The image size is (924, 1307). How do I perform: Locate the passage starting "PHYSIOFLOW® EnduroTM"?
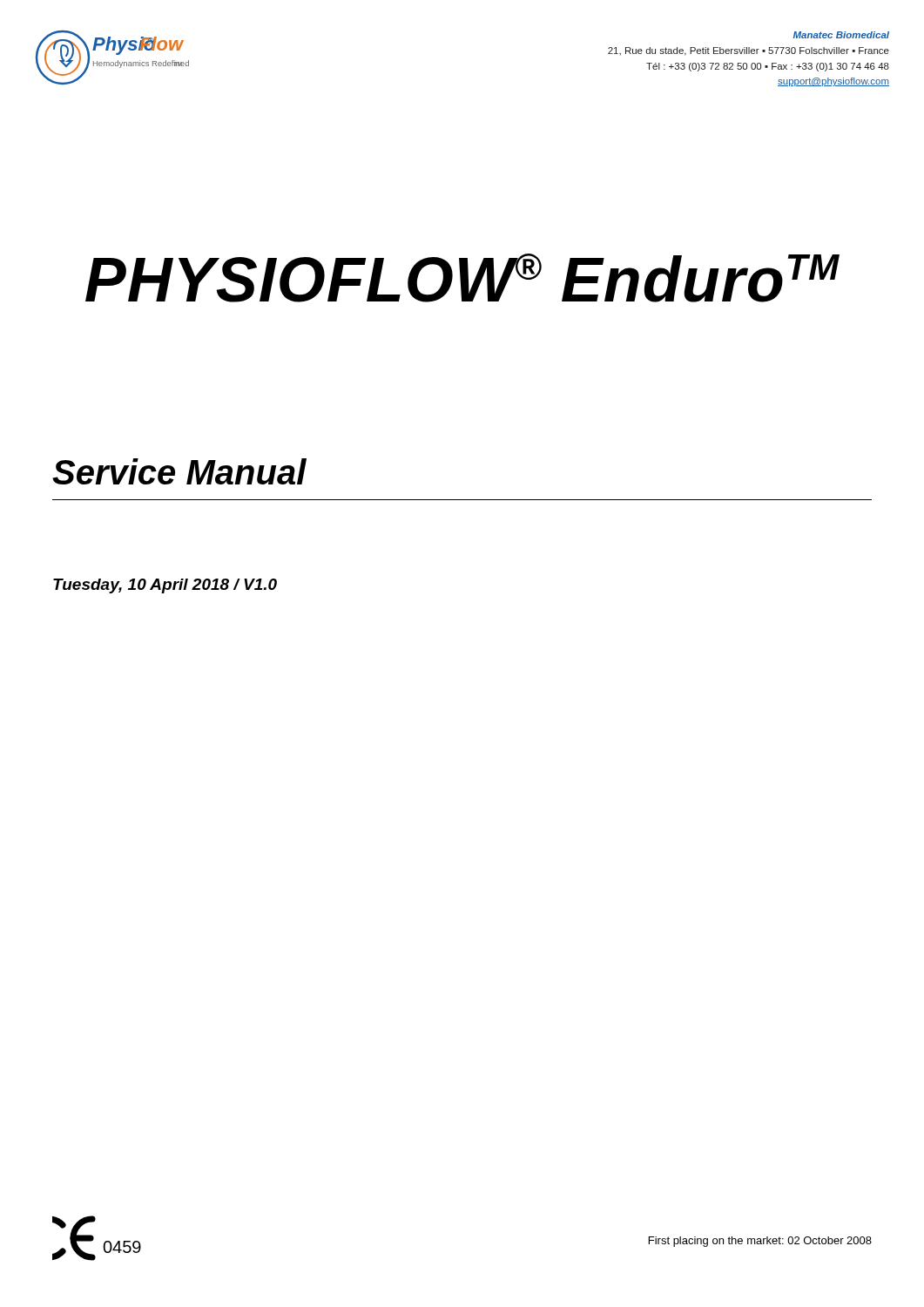coord(462,280)
